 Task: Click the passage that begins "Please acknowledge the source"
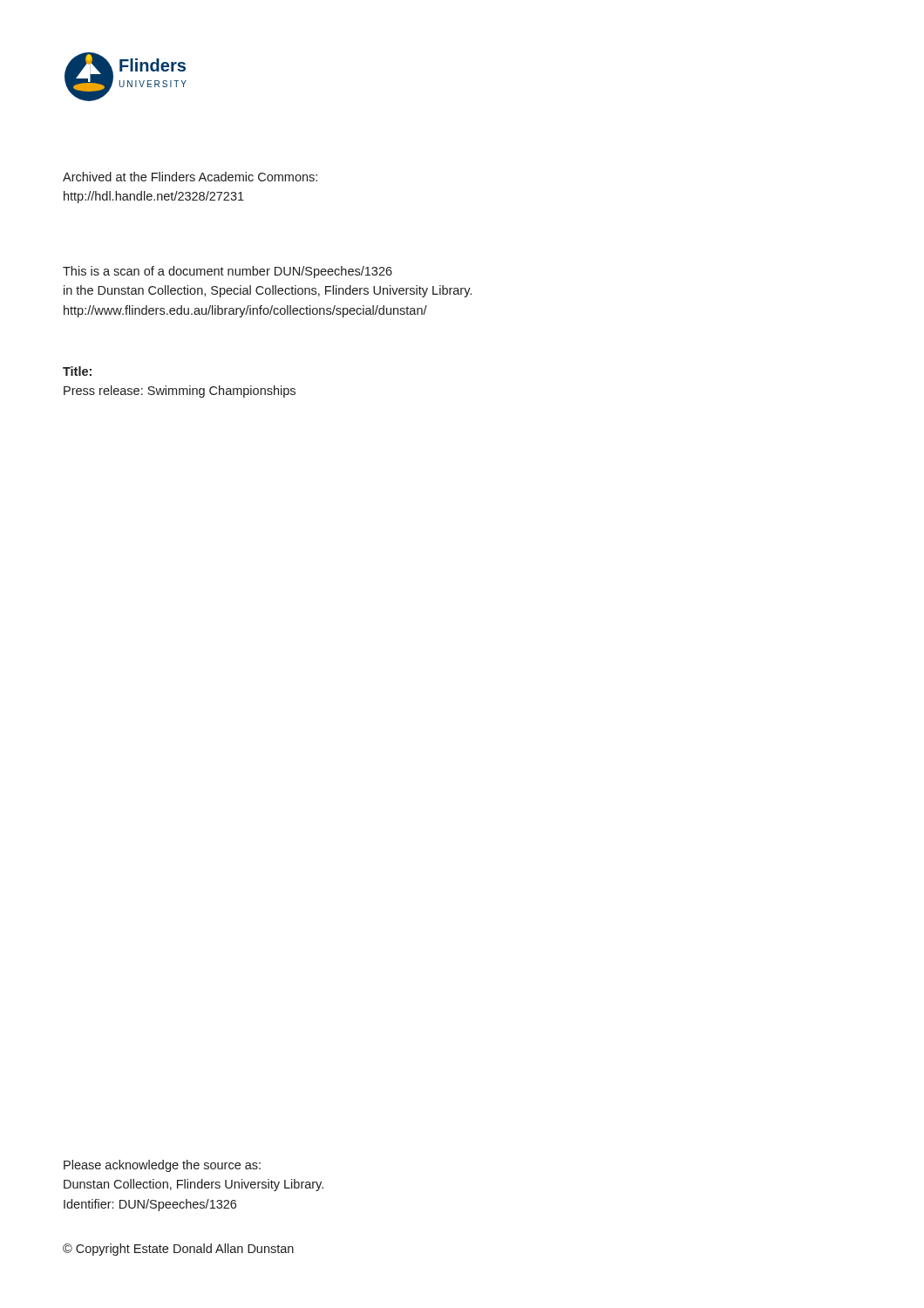point(194,1184)
